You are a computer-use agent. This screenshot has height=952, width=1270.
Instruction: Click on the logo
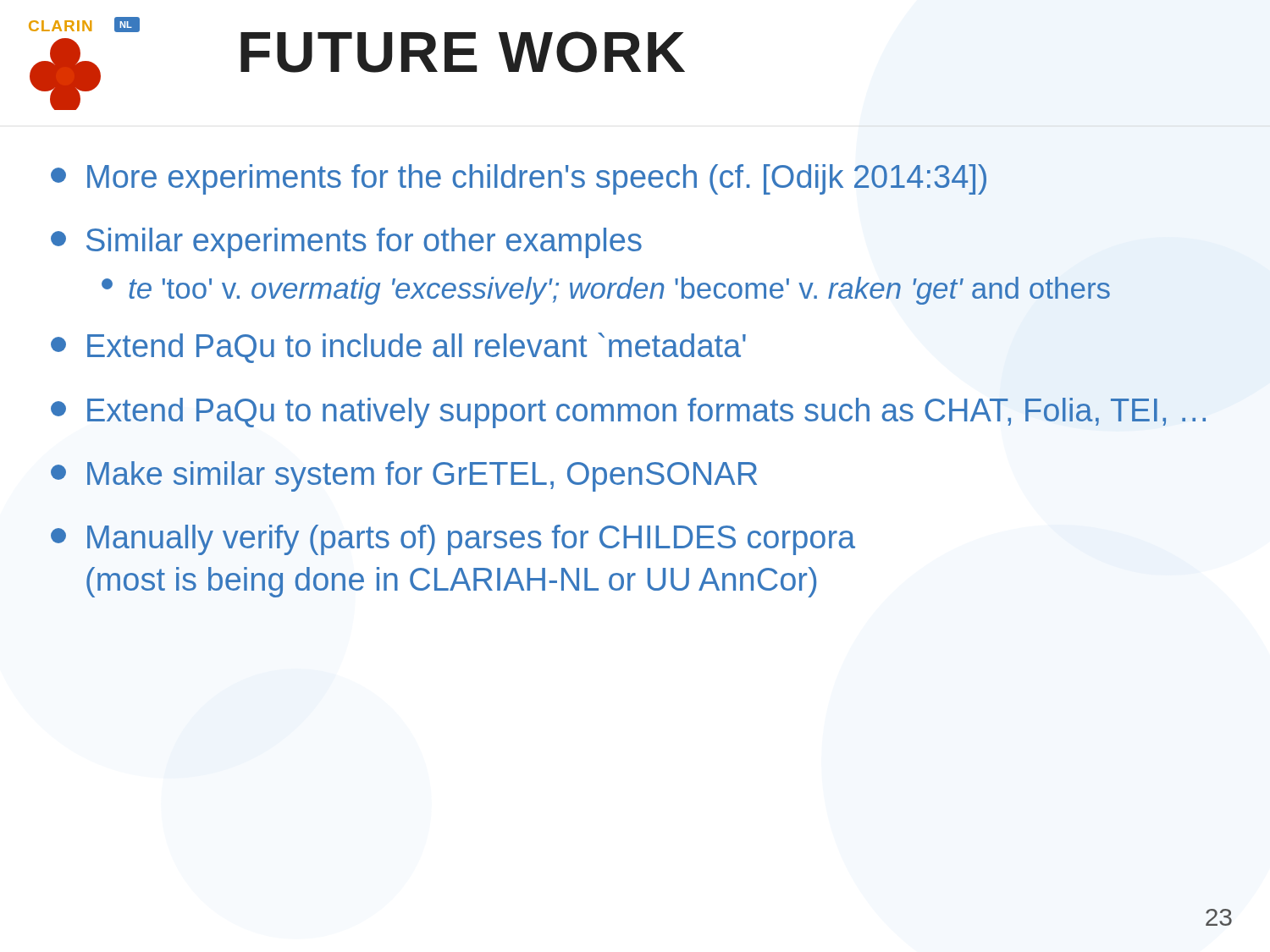[x=89, y=61]
